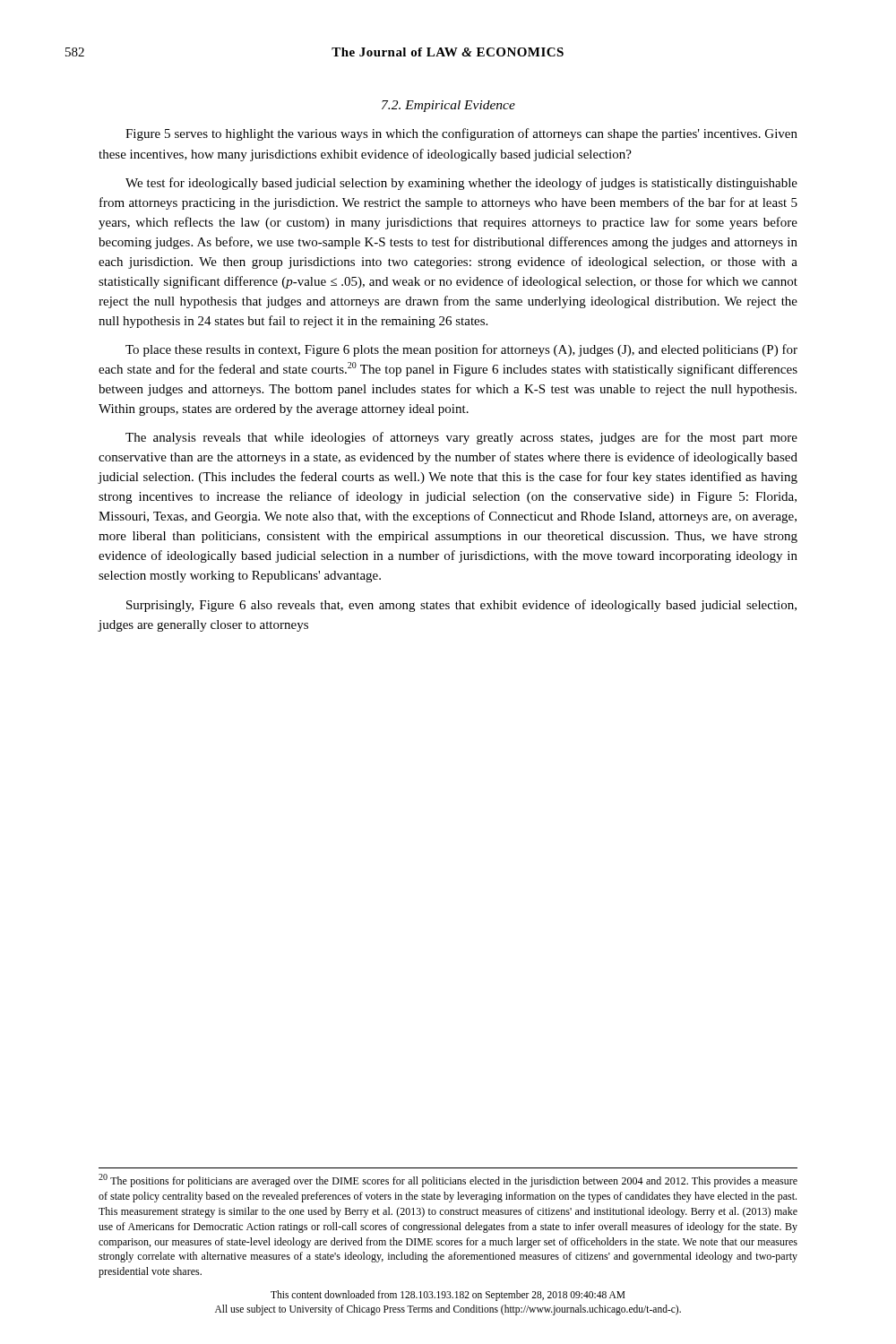Click the passage that begins "Surprisingly, Figure 6 also reveals that,"
This screenshot has height=1344, width=896.
coord(448,614)
